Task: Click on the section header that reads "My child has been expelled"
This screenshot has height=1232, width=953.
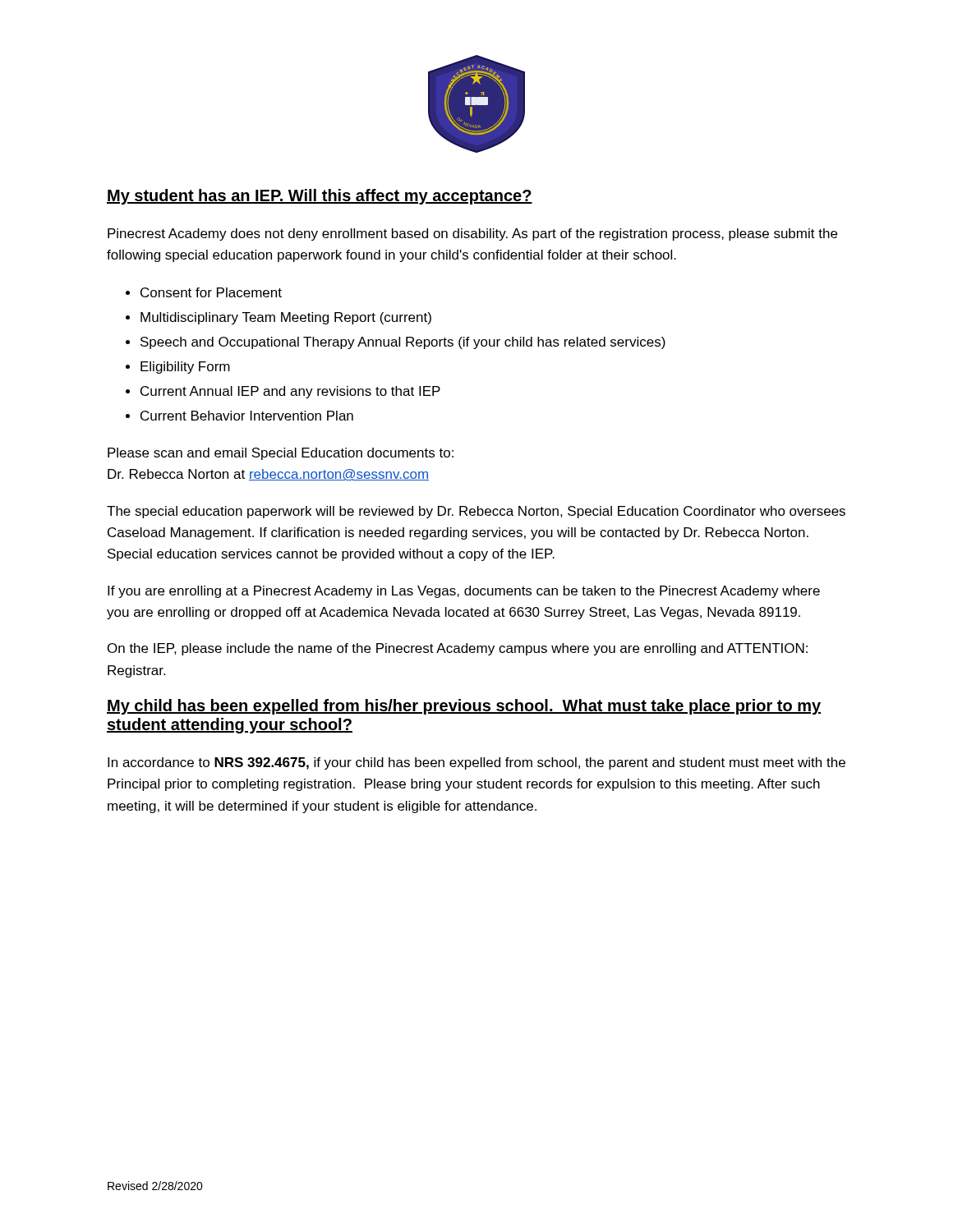Action: coord(476,715)
